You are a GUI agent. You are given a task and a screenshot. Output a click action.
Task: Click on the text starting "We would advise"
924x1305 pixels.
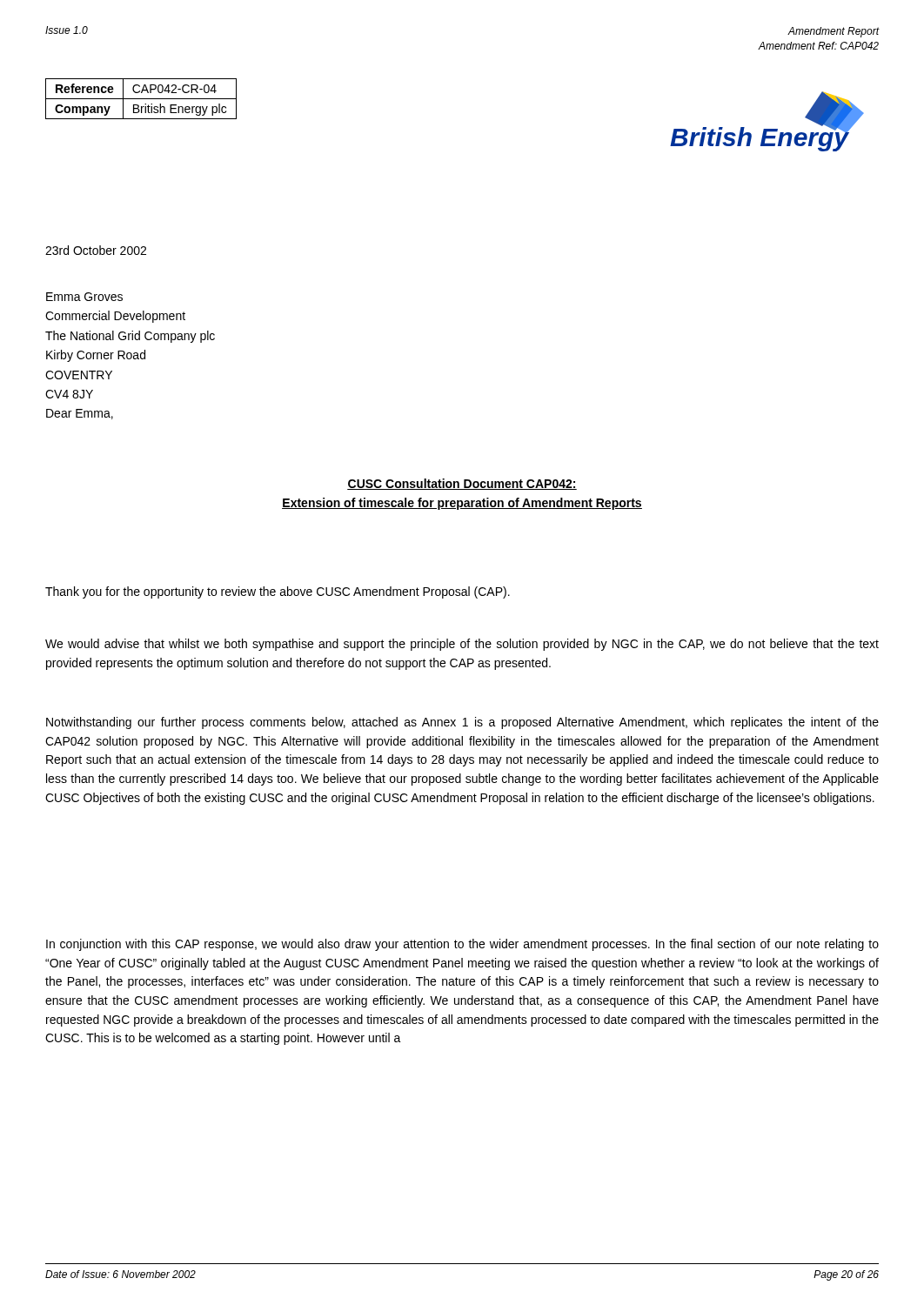click(462, 653)
